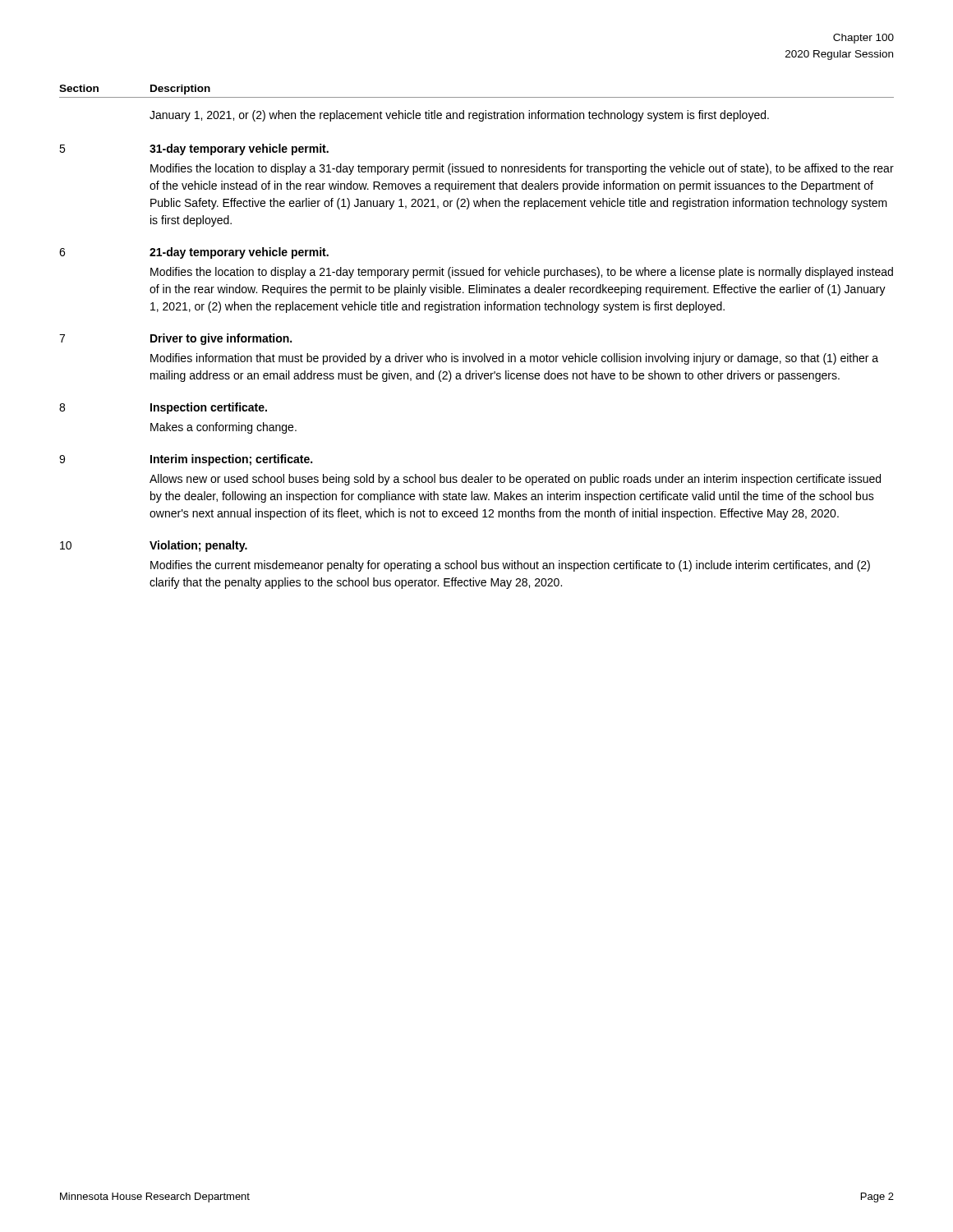Find the passage starting "6 21-day temporary vehicle permit. Modifies the location"
Image resolution: width=953 pixels, height=1232 pixels.
(476, 280)
